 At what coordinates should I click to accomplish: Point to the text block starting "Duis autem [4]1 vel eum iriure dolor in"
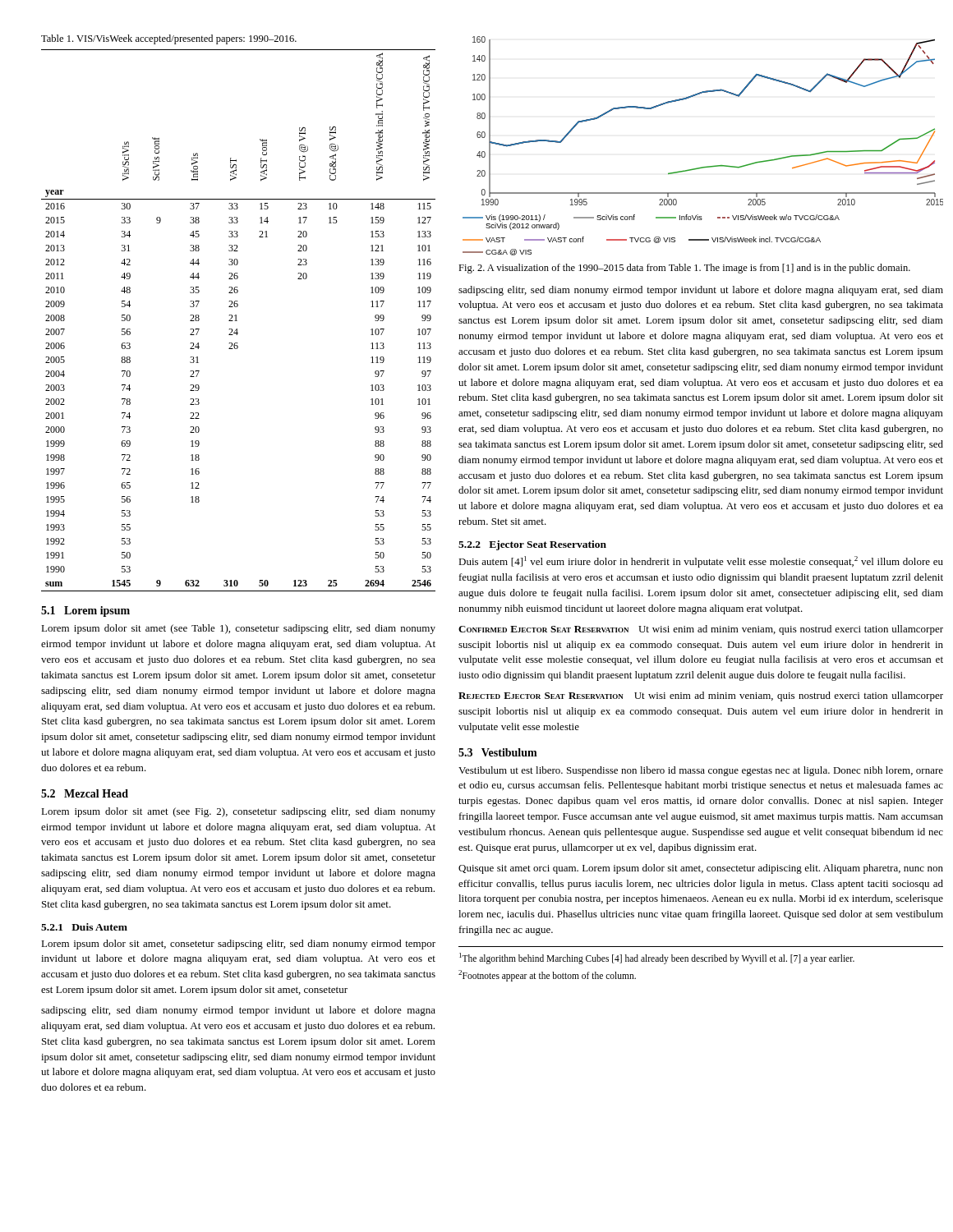pos(701,584)
